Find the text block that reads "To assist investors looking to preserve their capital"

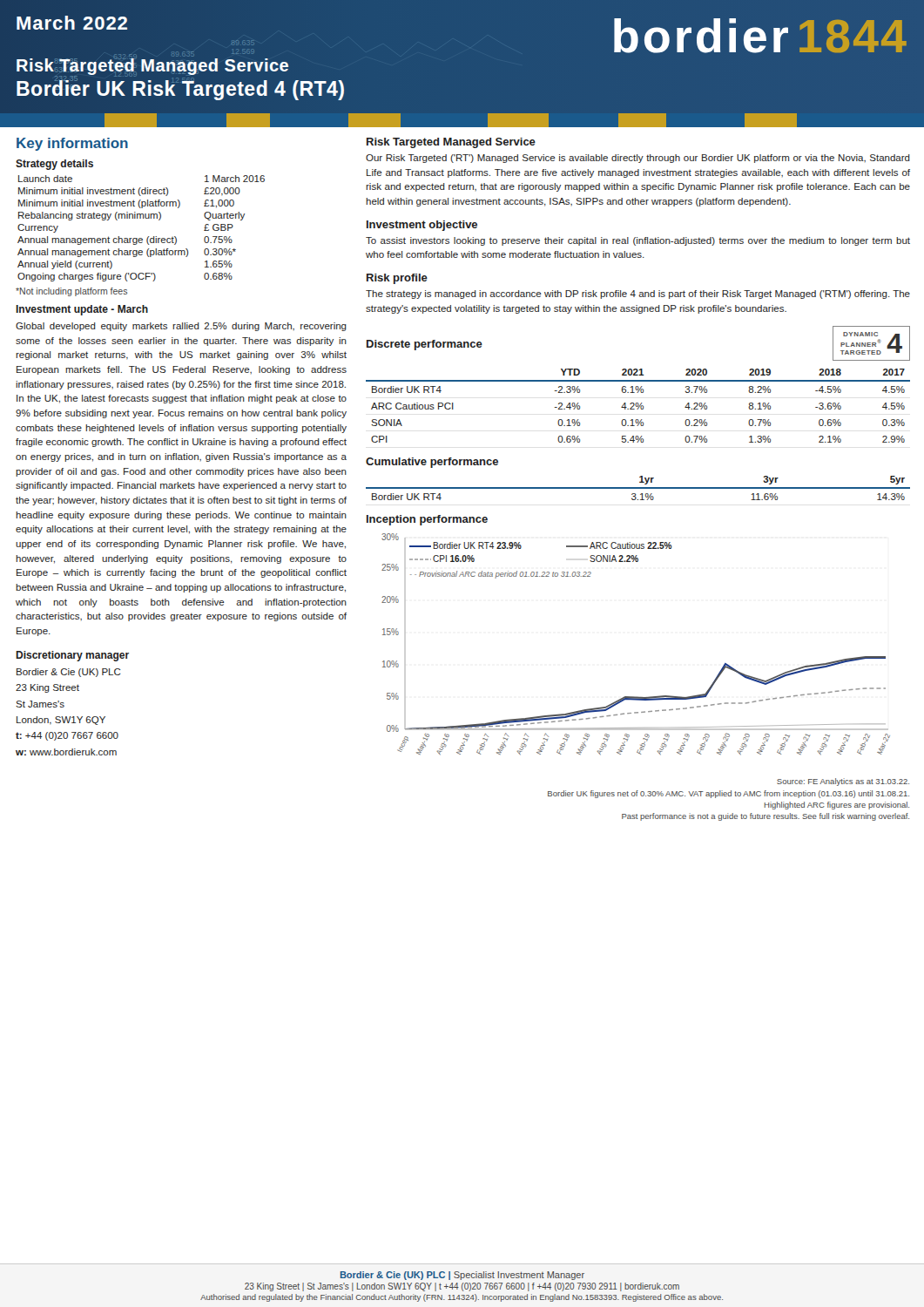[638, 247]
